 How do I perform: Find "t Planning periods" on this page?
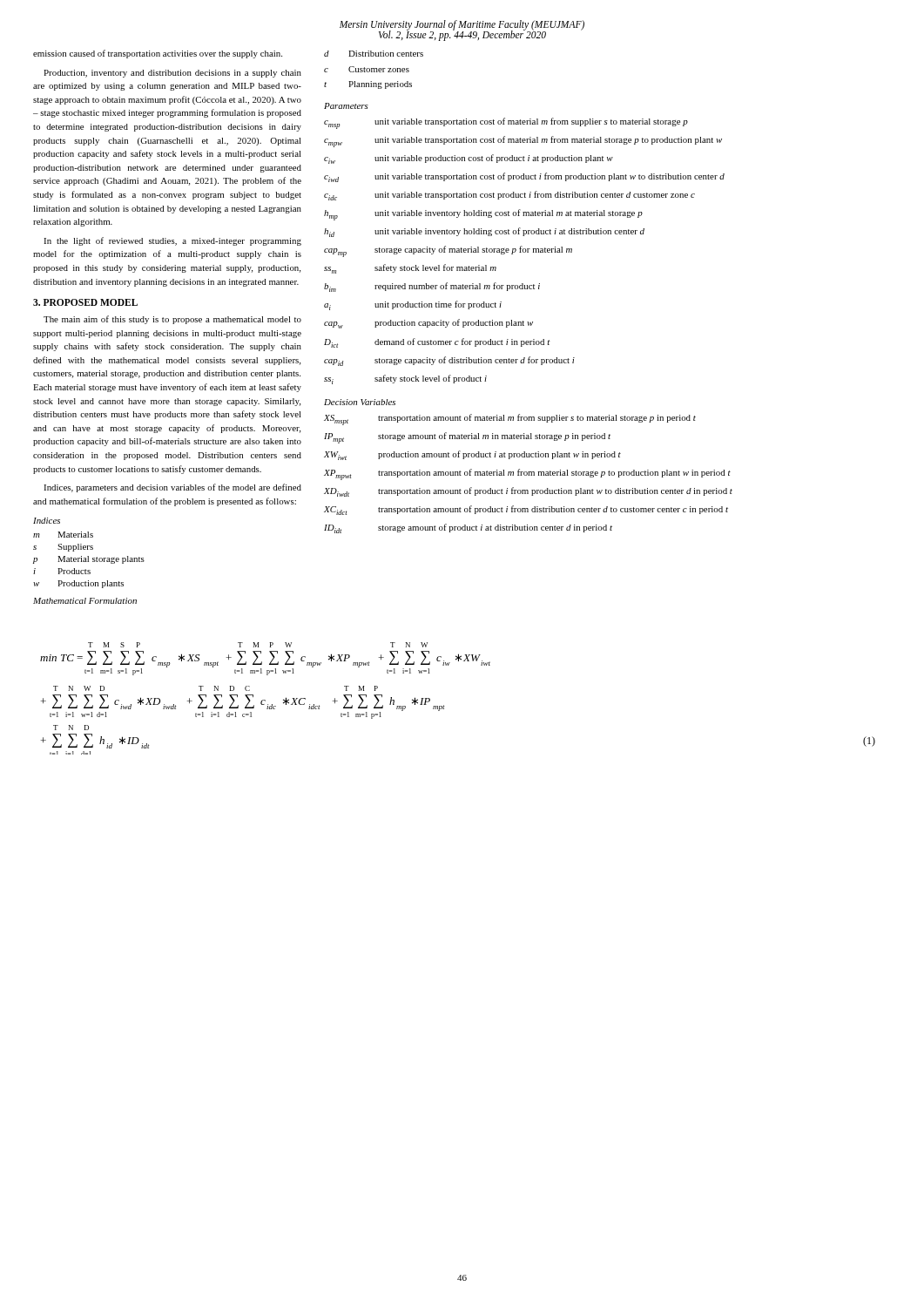(x=368, y=85)
